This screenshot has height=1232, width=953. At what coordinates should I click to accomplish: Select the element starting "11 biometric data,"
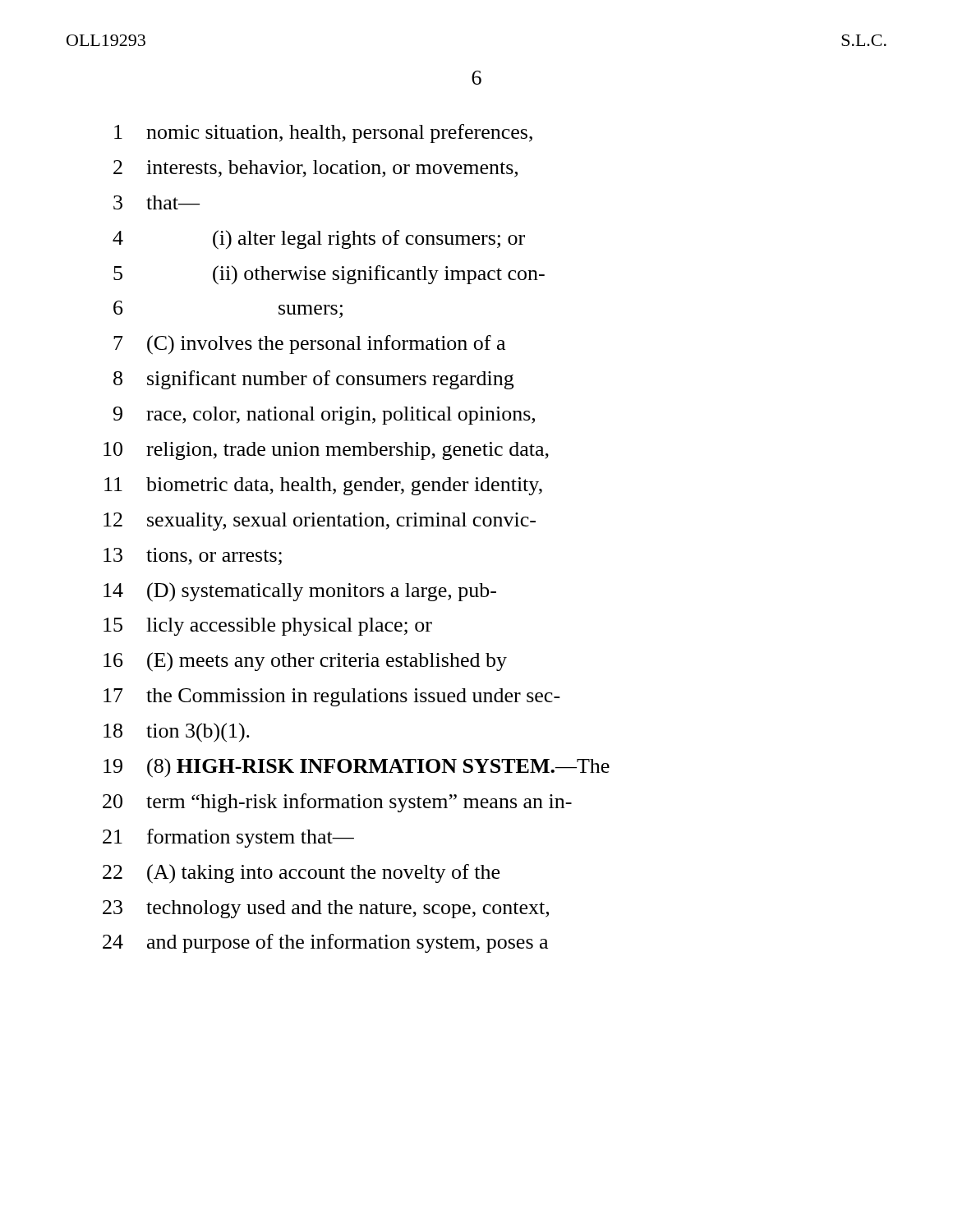coord(476,485)
